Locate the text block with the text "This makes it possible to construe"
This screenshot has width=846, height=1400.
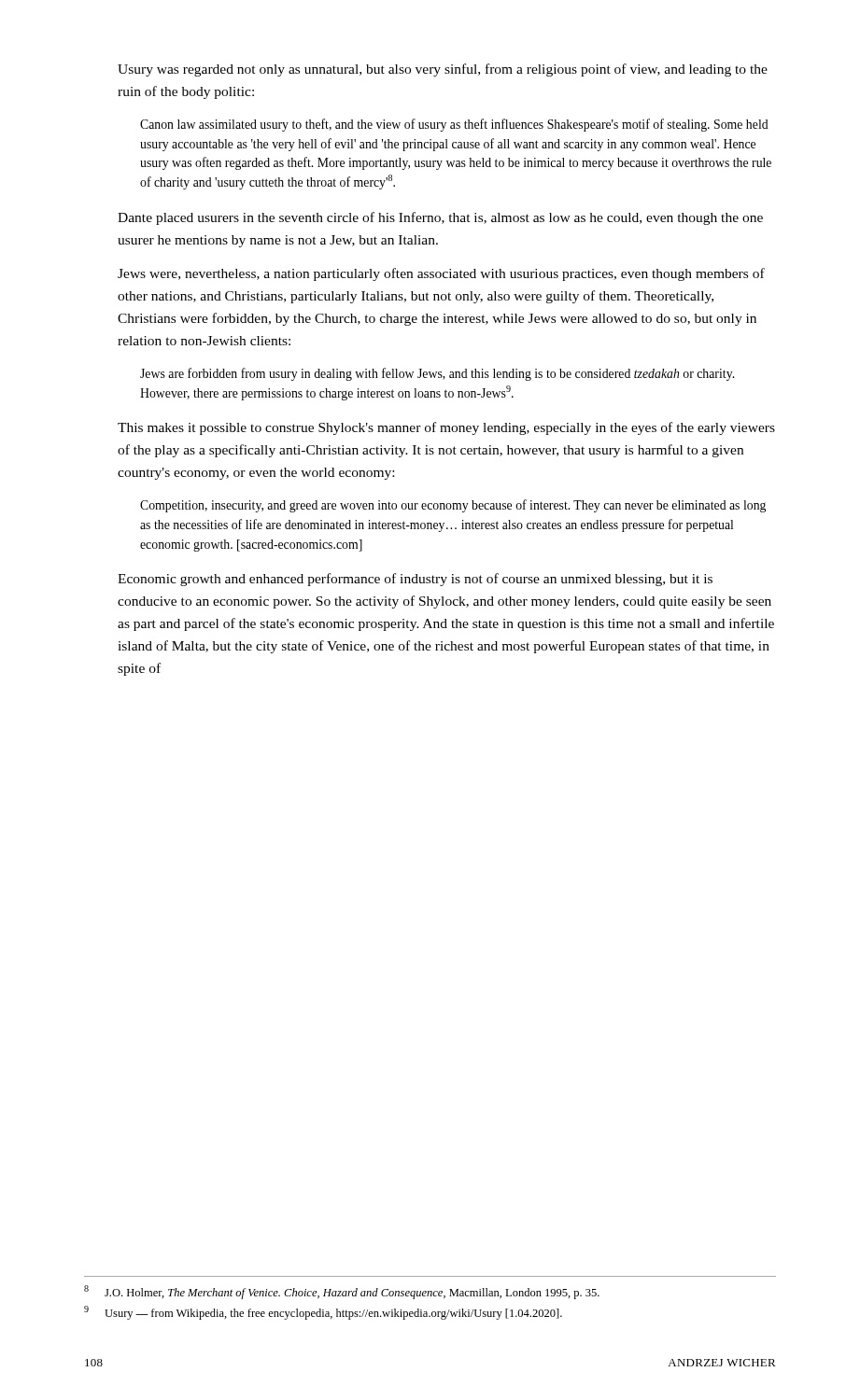[x=446, y=450]
